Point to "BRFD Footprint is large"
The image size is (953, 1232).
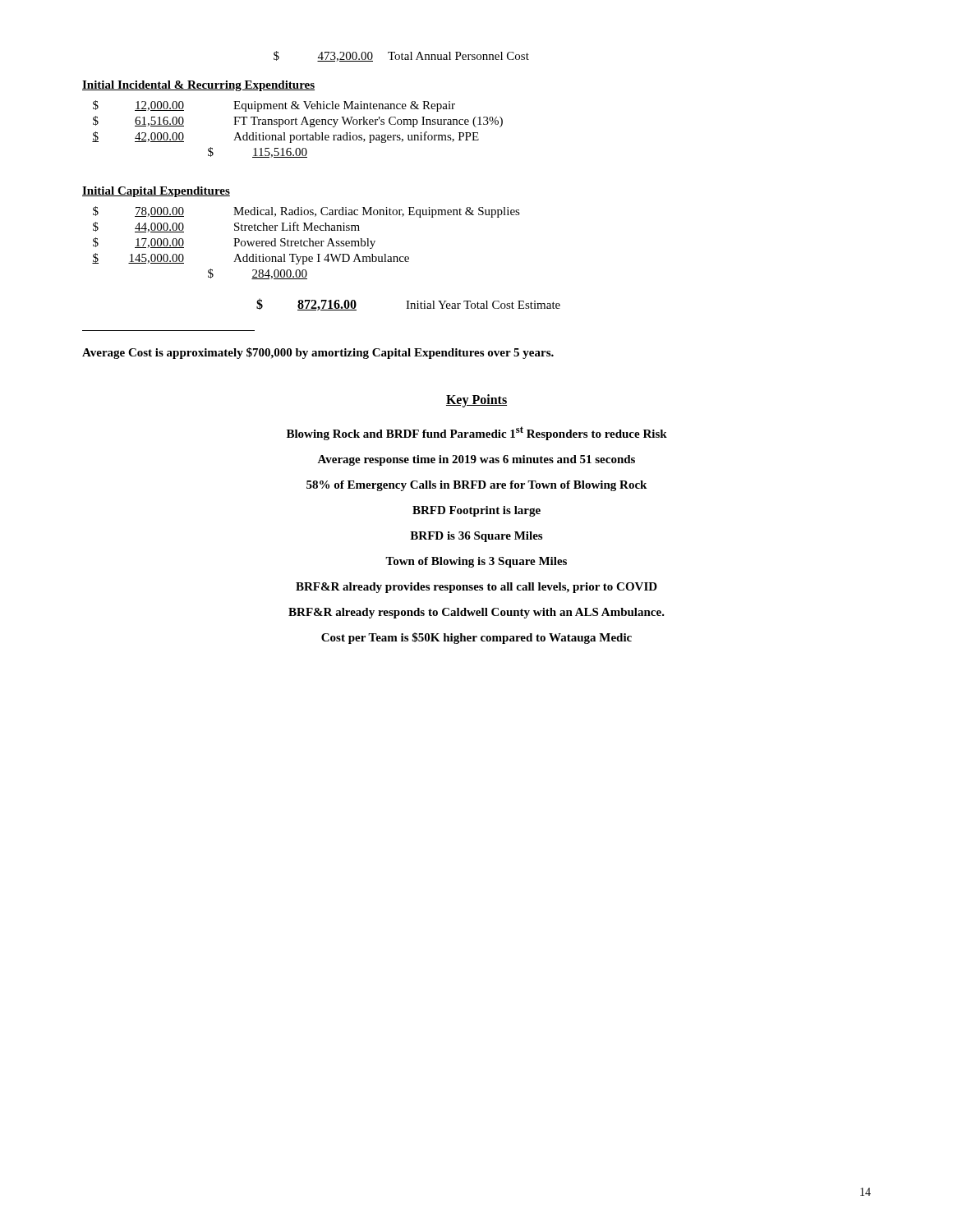(x=476, y=510)
